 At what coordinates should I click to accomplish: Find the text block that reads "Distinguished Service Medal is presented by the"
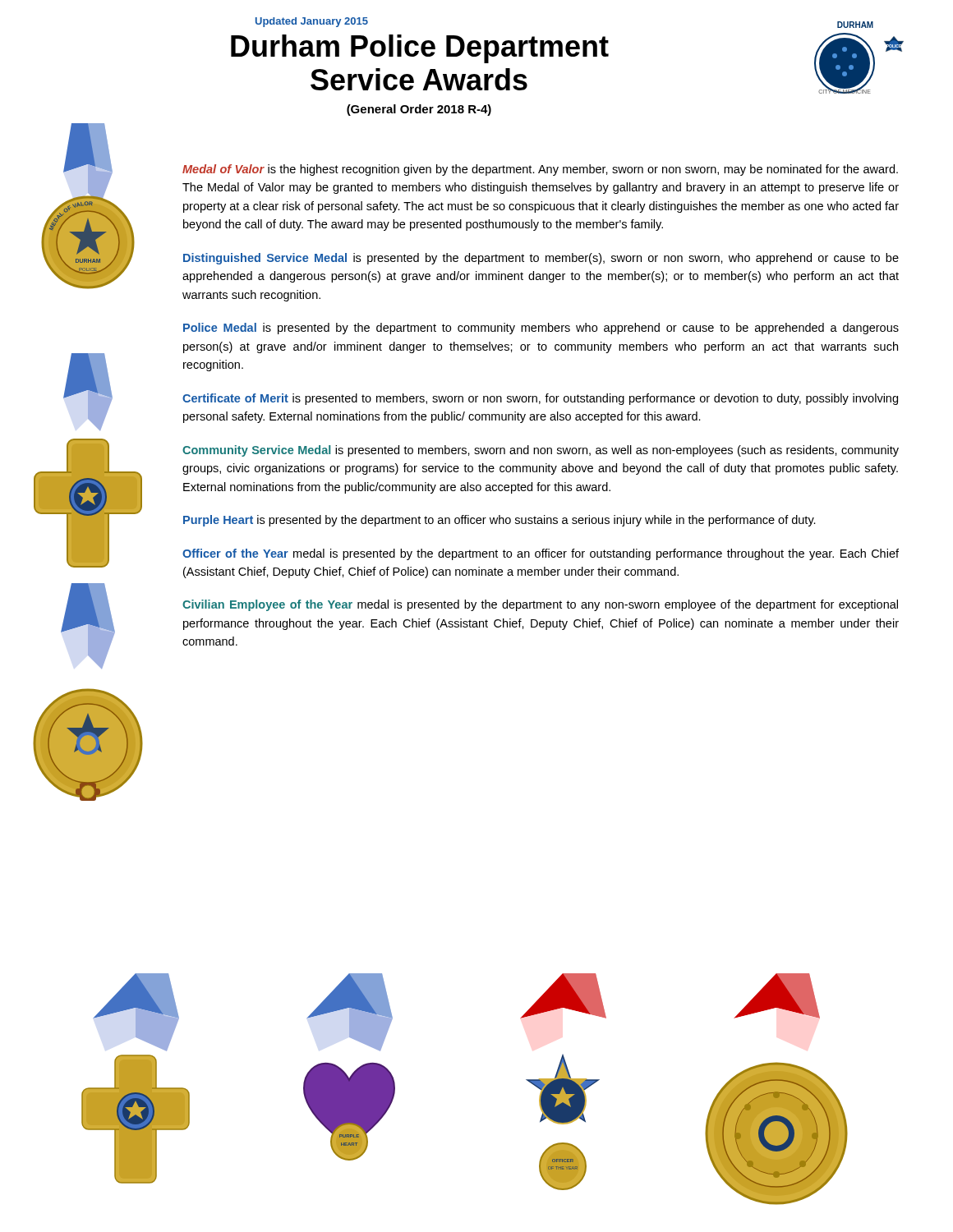click(x=541, y=276)
